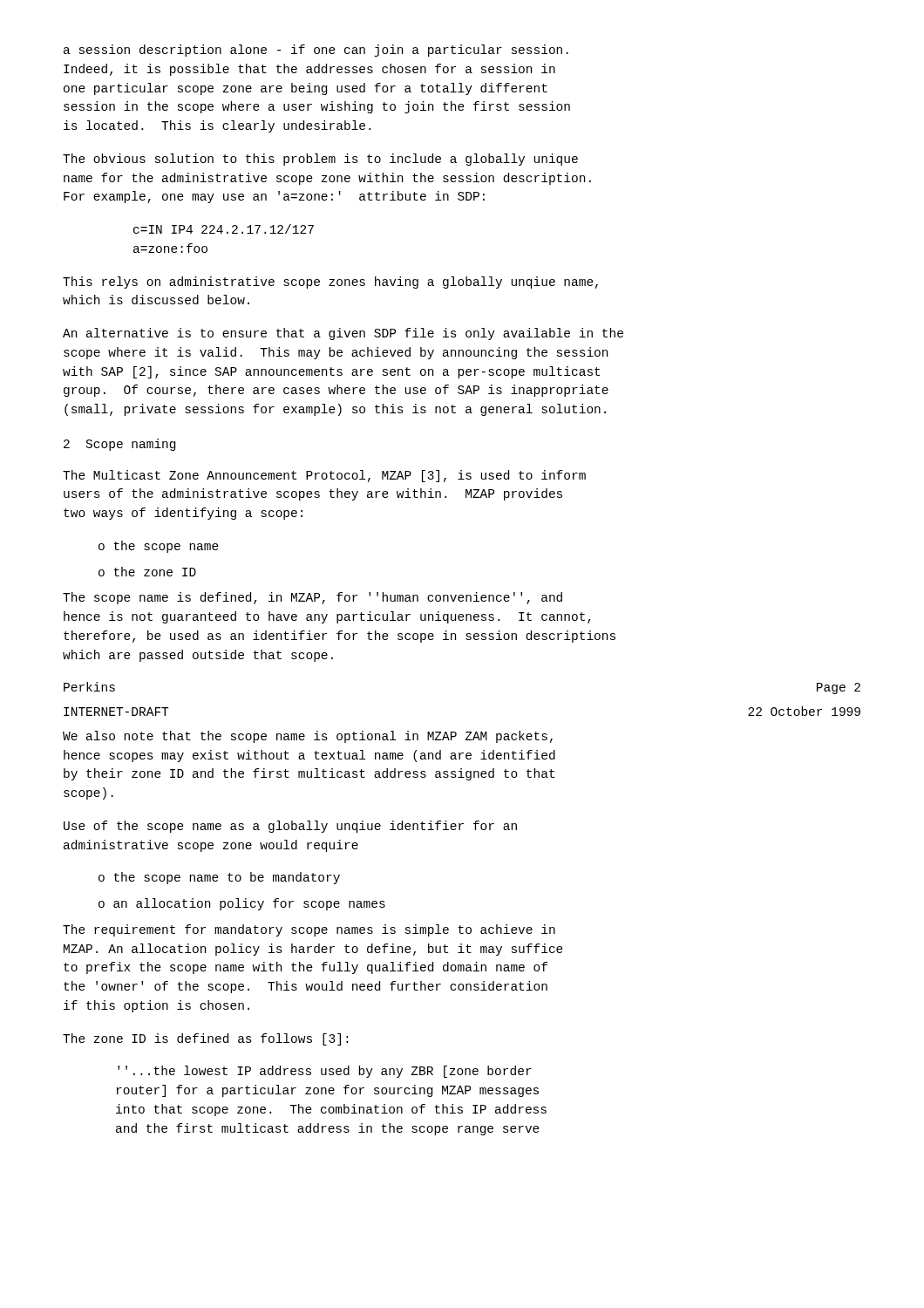Where is the passage that starts "We also note that the scope name"?
The width and height of the screenshot is (924, 1308).
point(309,765)
